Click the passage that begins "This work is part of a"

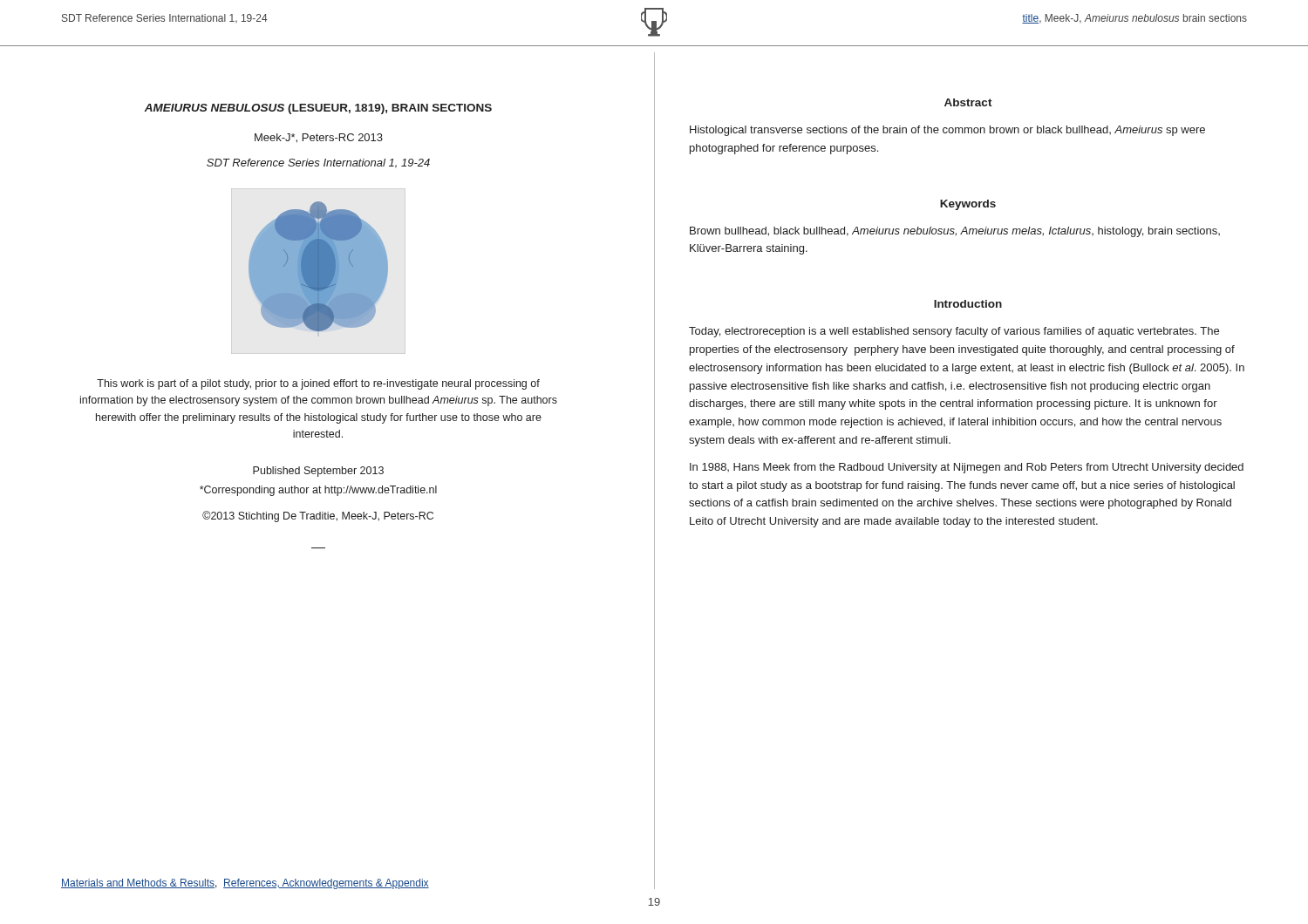(x=318, y=409)
